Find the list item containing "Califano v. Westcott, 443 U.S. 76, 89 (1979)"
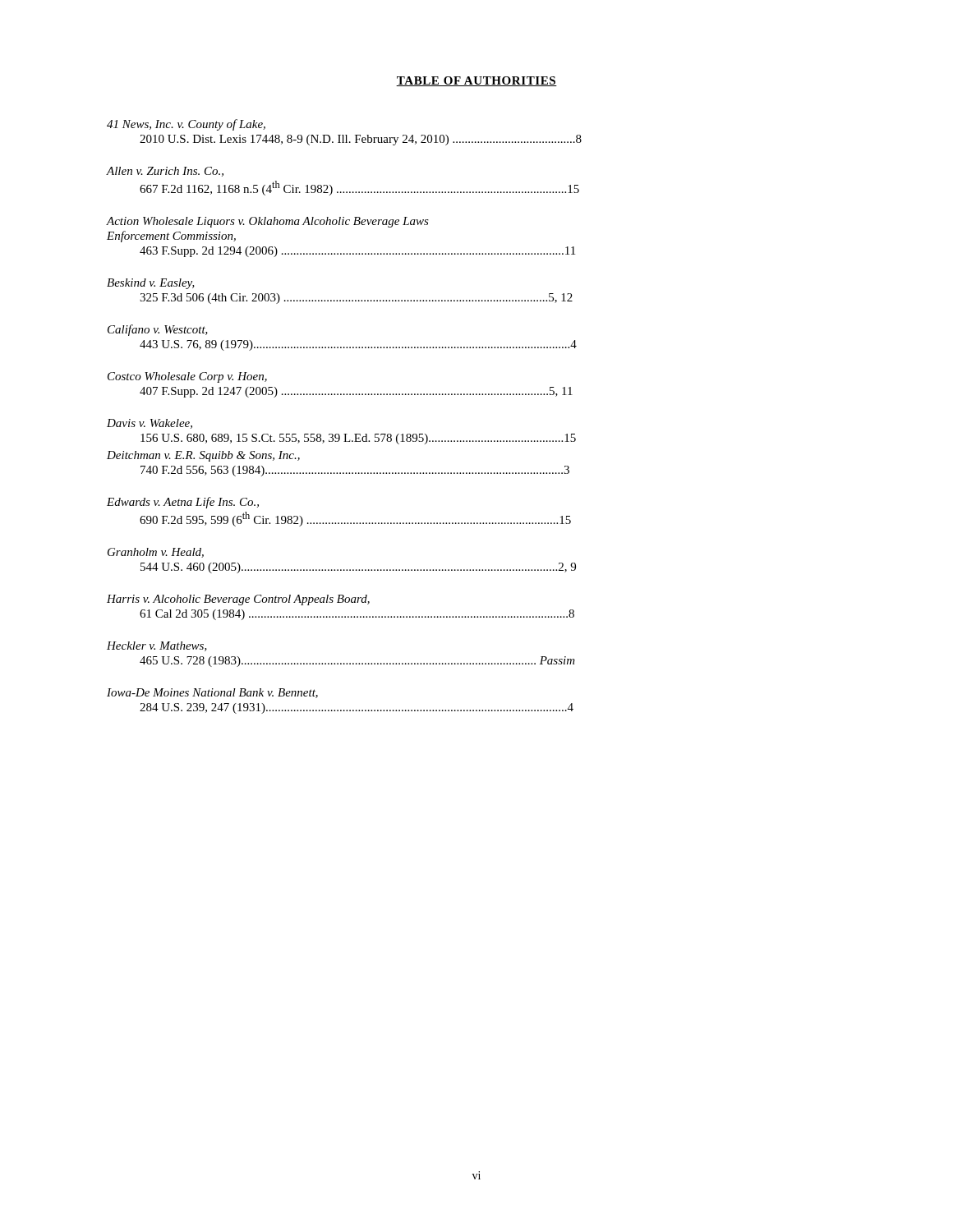 [476, 337]
